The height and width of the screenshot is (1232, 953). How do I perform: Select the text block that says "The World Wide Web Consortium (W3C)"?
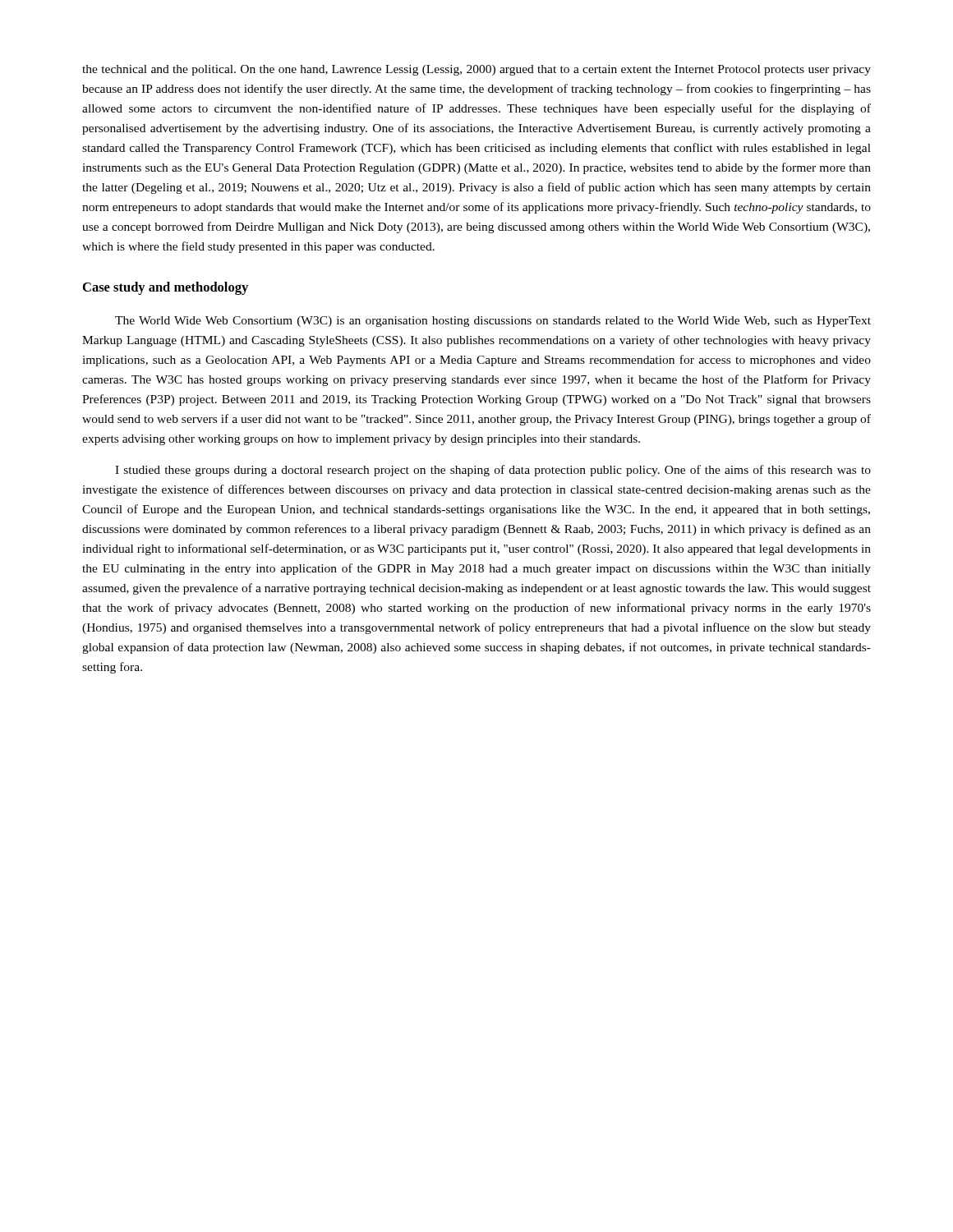pos(476,380)
